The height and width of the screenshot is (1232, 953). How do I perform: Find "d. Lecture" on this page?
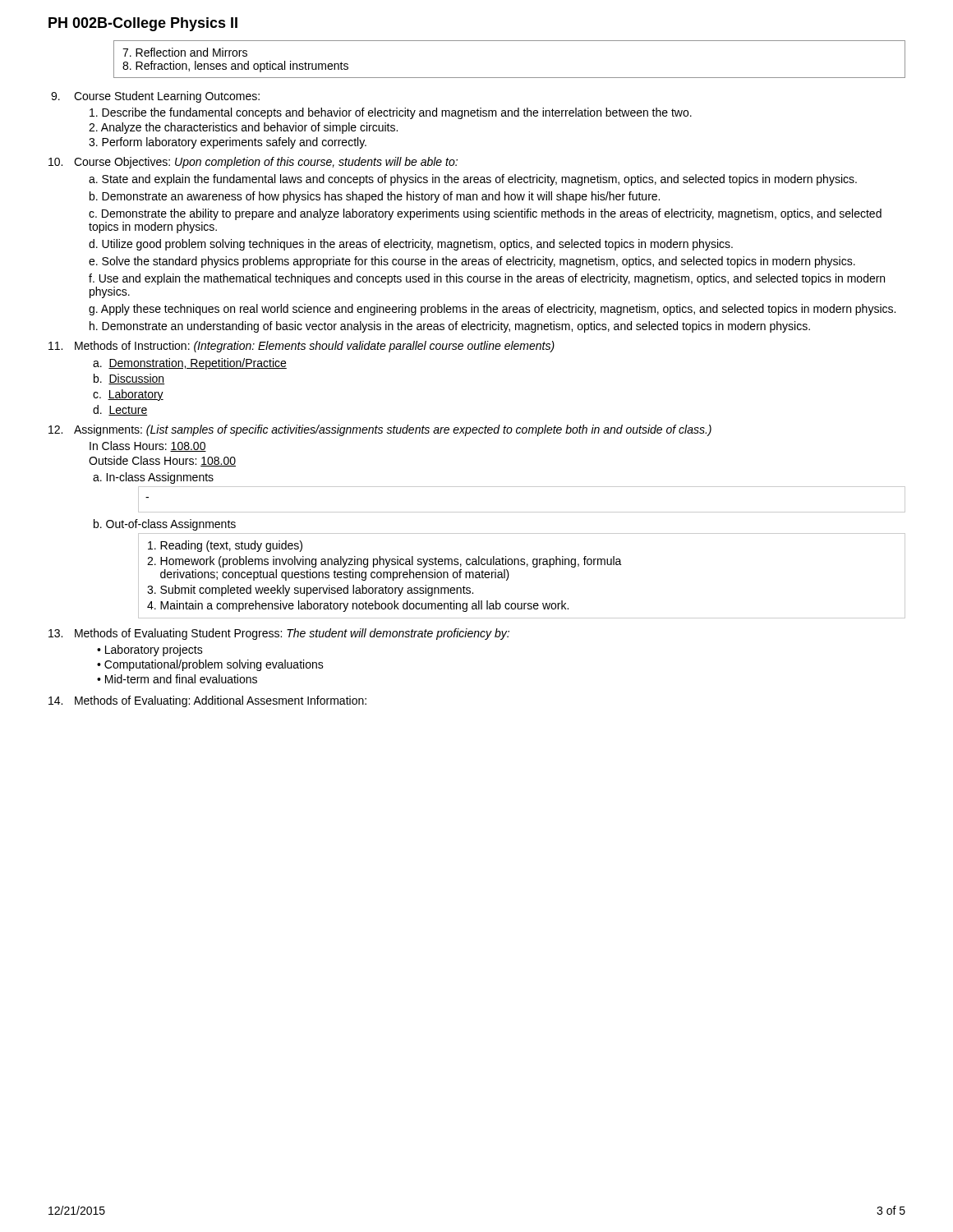click(120, 410)
